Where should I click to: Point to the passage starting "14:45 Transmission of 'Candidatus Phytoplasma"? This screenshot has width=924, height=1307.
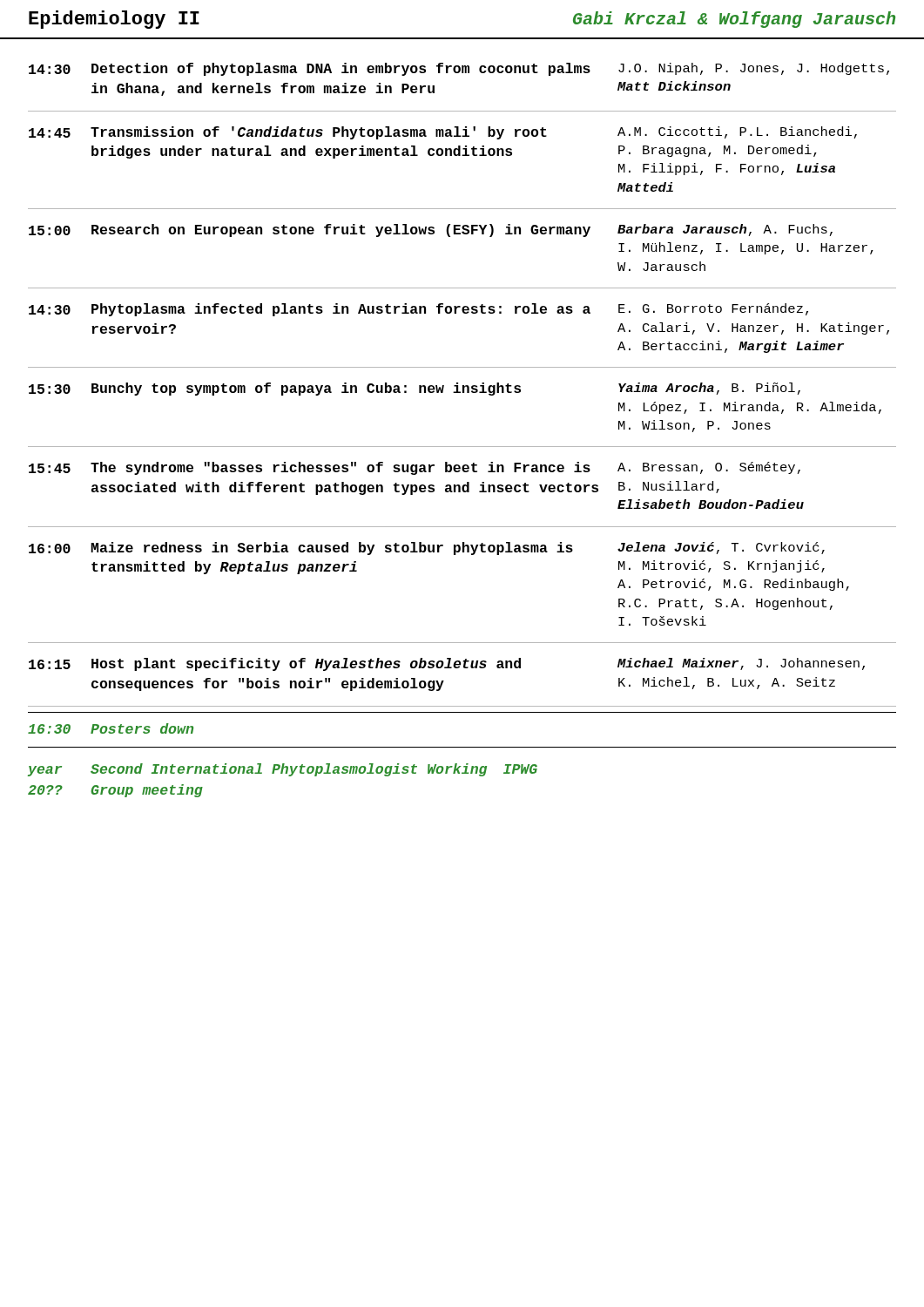pos(462,161)
